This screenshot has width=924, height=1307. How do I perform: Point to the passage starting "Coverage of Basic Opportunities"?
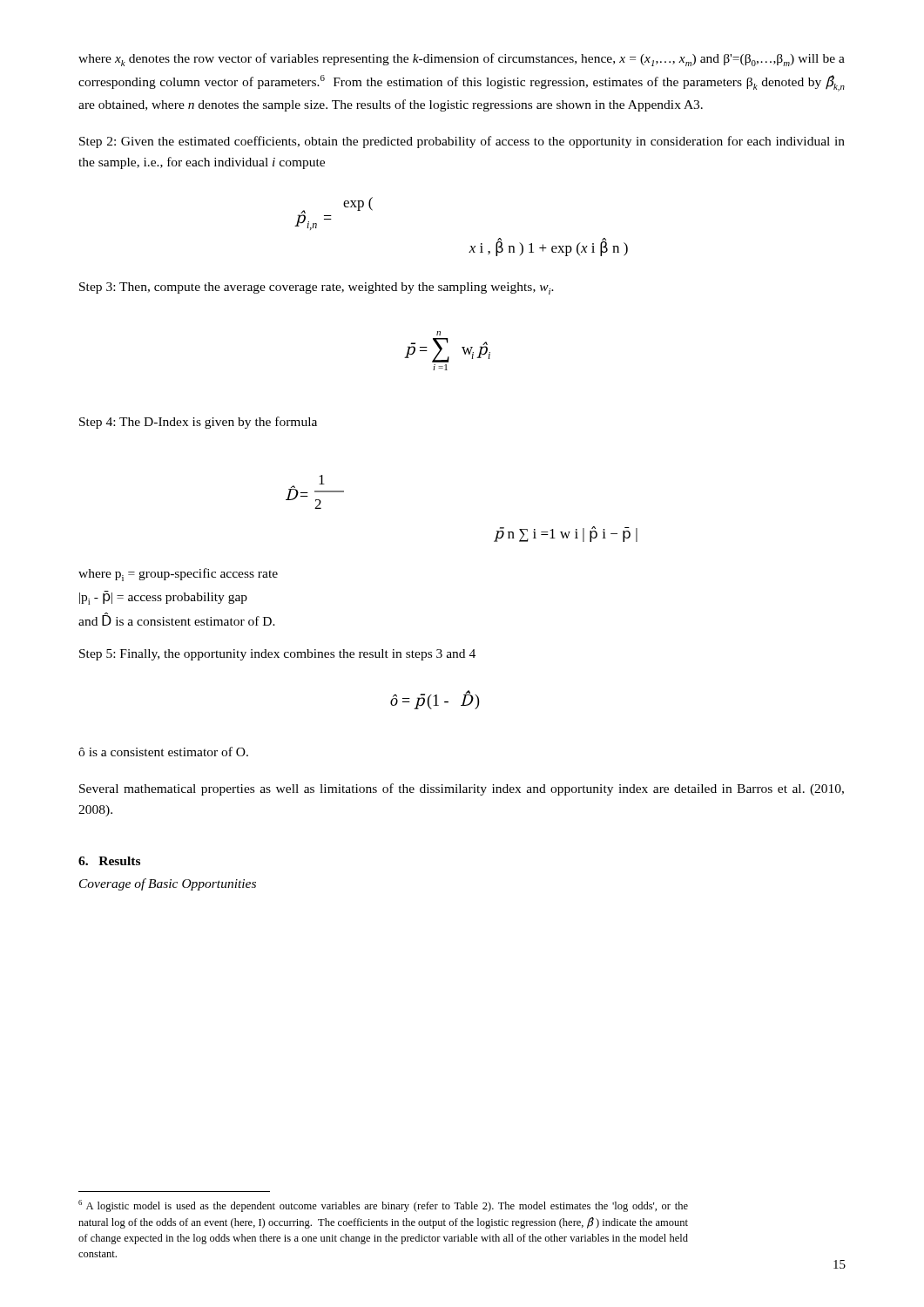[167, 883]
